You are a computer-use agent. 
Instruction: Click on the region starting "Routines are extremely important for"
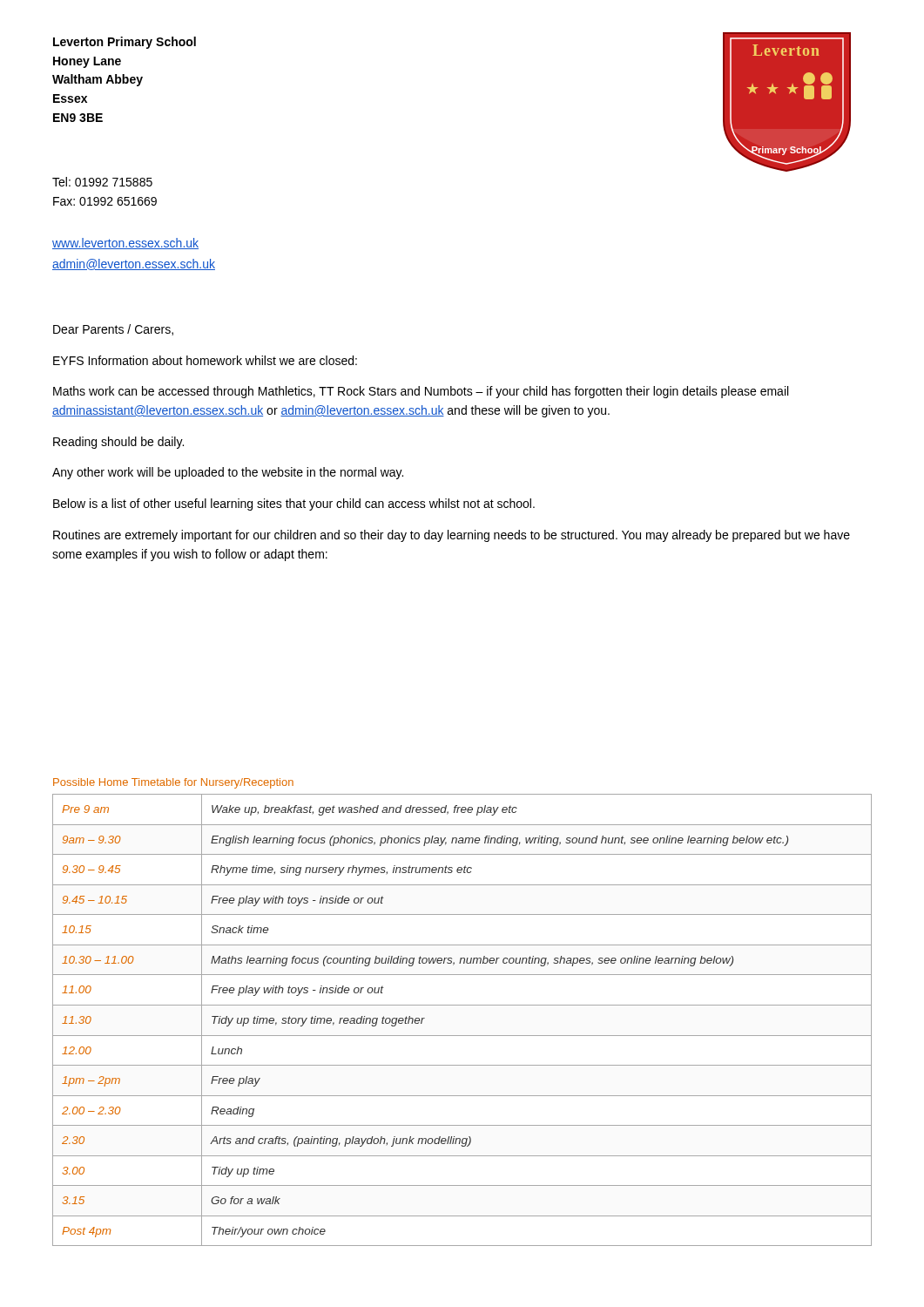462,545
